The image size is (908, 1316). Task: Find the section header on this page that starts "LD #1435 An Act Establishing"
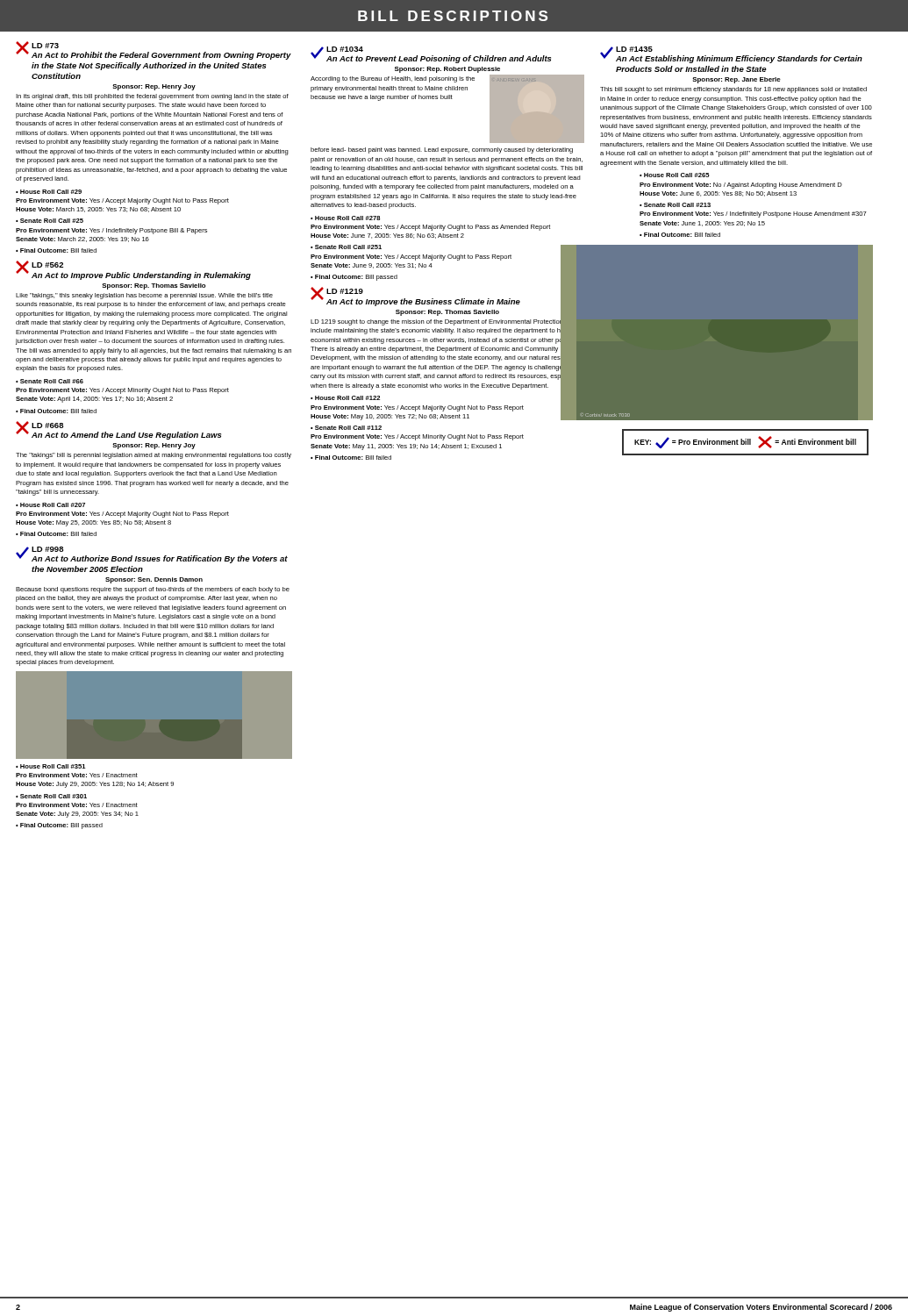click(x=737, y=59)
